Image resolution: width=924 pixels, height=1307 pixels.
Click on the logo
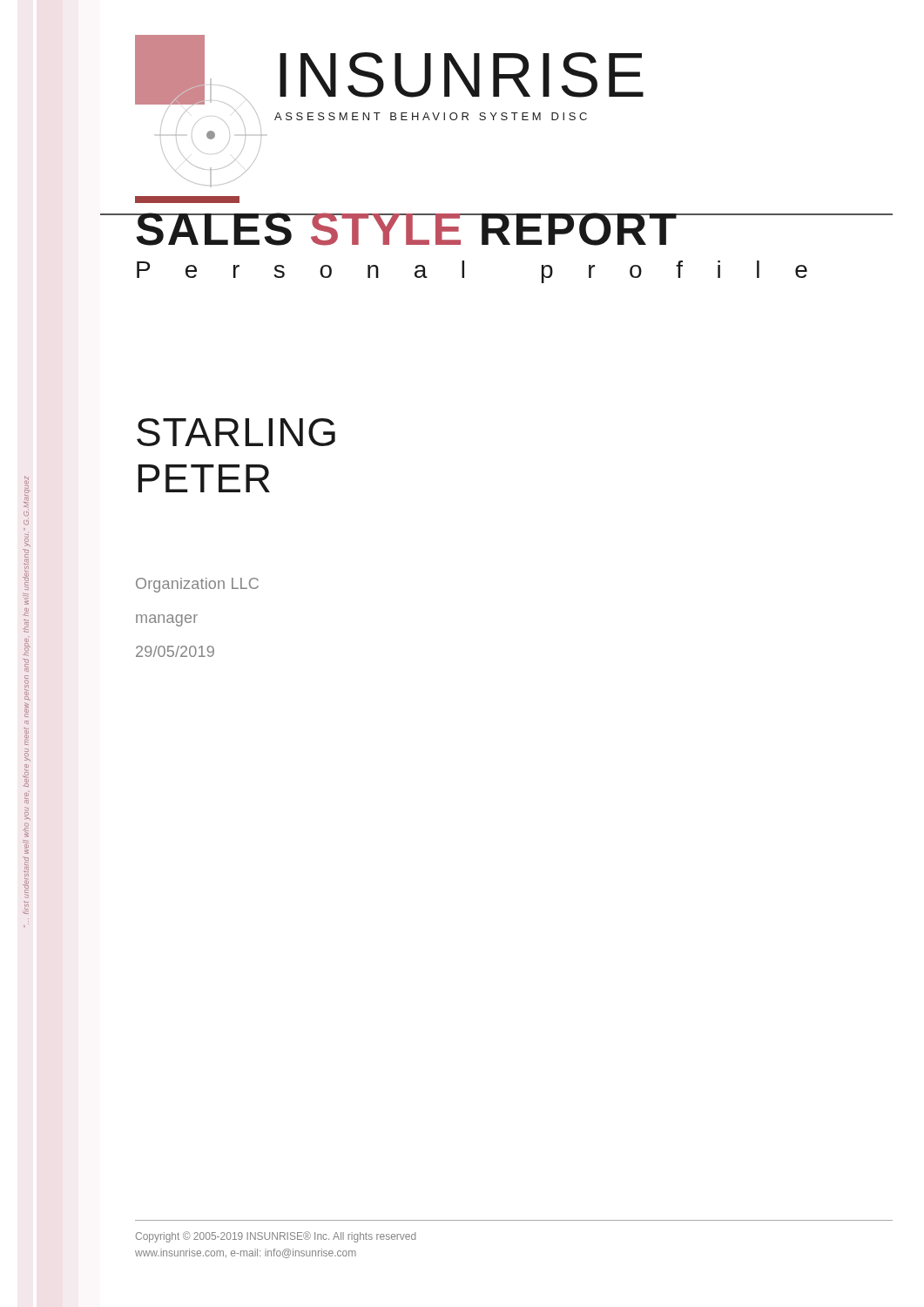pyautogui.click(x=512, y=113)
